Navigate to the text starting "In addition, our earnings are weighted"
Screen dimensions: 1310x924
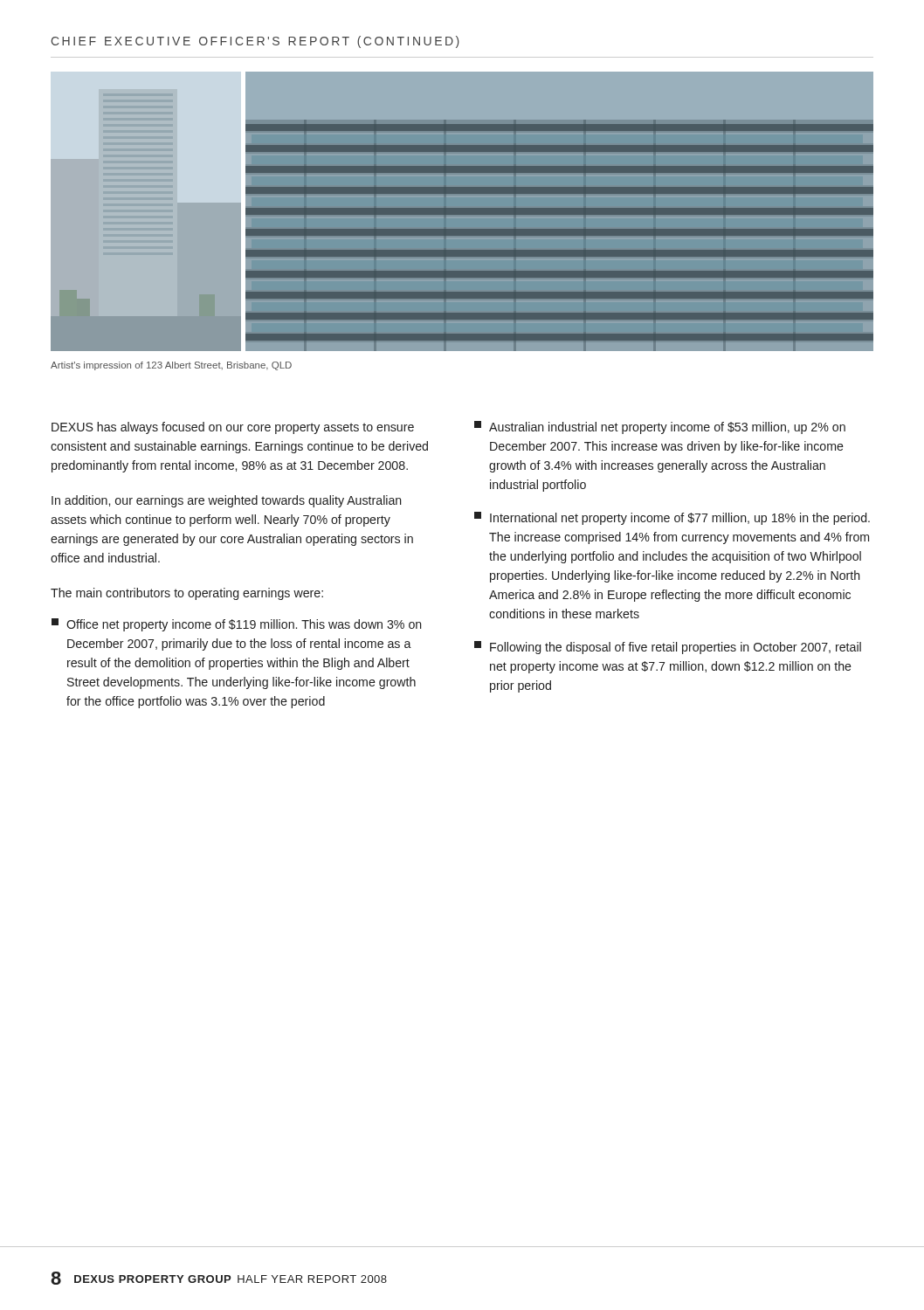click(241, 529)
